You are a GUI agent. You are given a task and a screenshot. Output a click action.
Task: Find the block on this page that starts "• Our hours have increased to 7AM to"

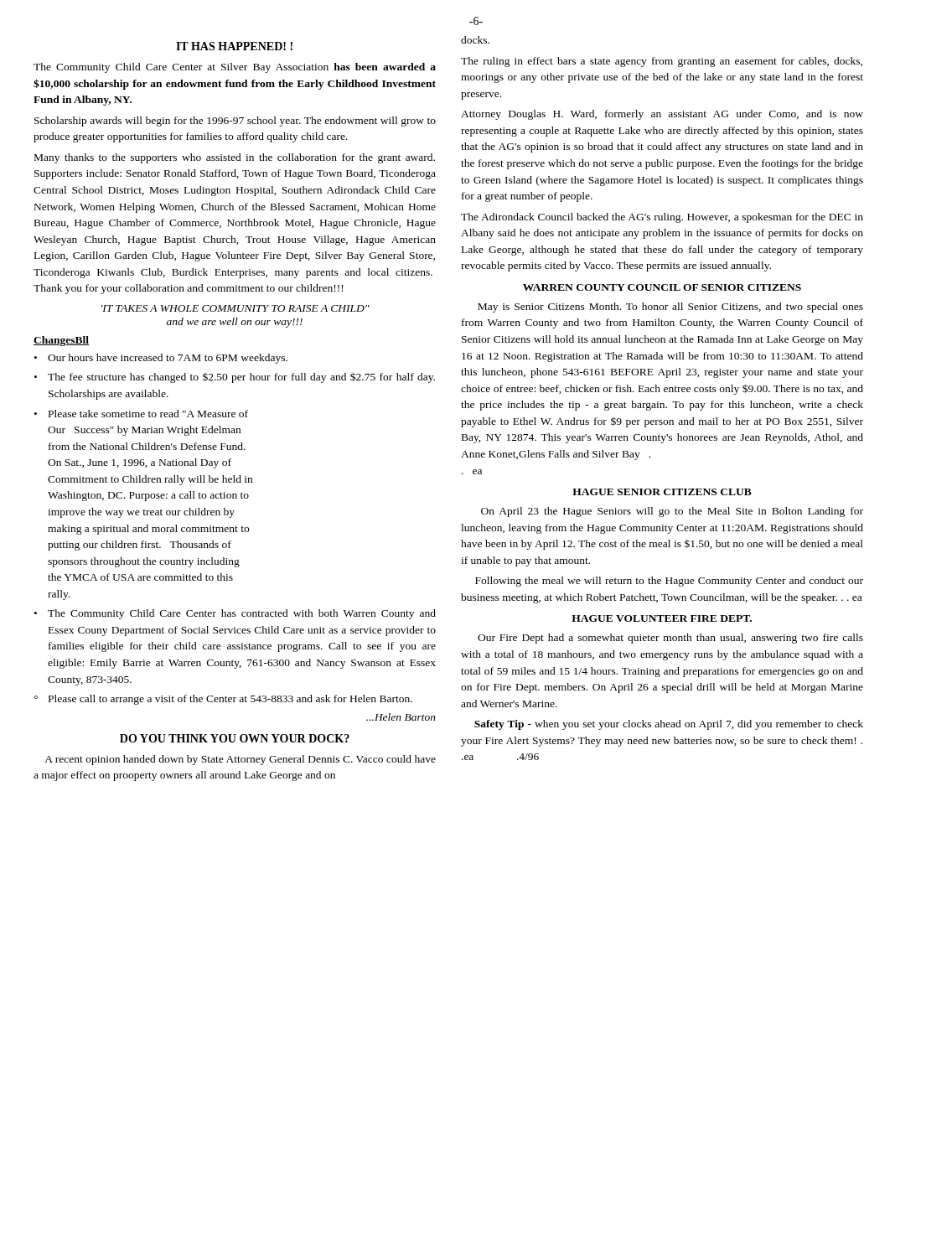coord(235,358)
